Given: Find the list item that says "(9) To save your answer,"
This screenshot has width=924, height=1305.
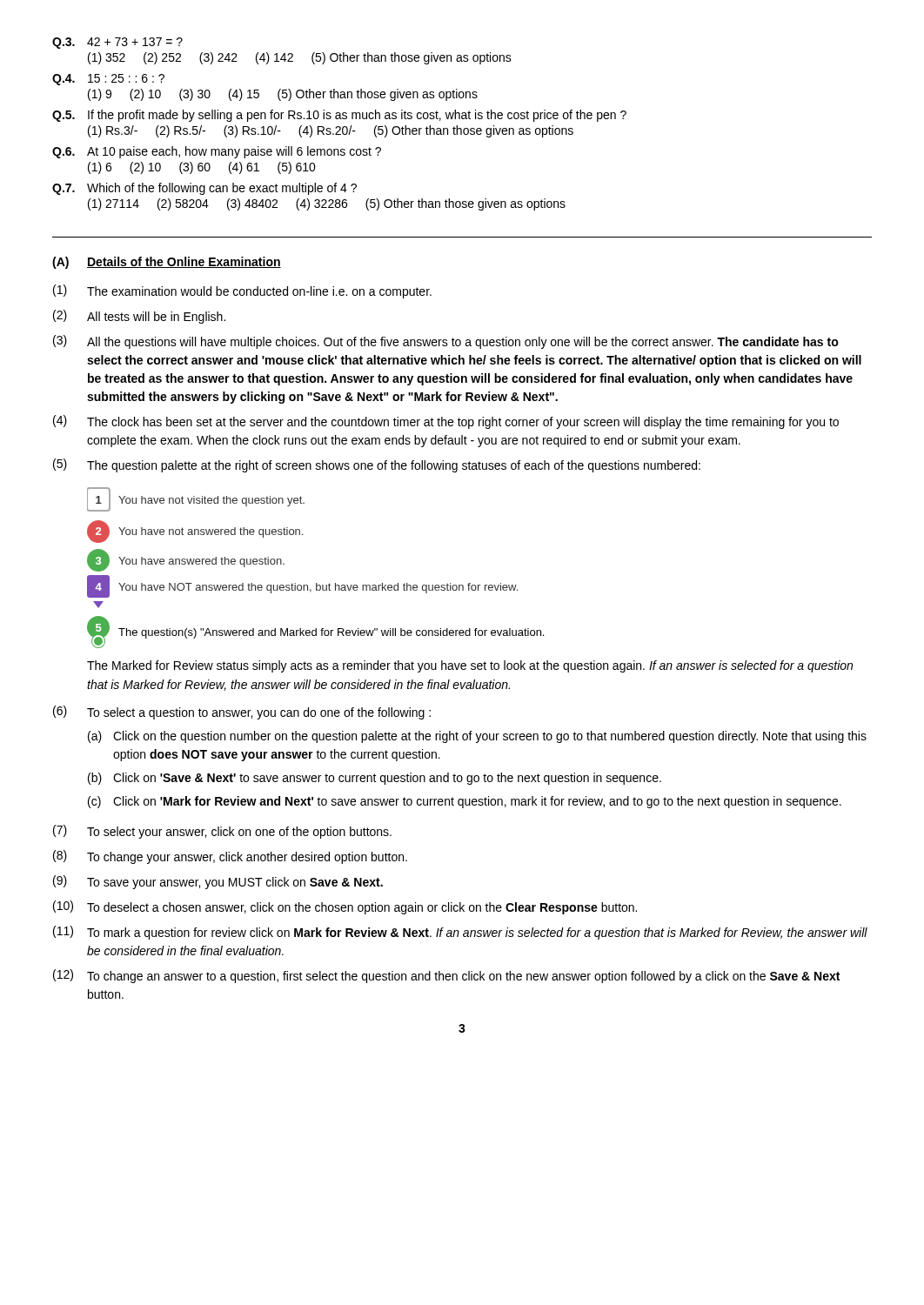Looking at the screenshot, I should pos(218,882).
